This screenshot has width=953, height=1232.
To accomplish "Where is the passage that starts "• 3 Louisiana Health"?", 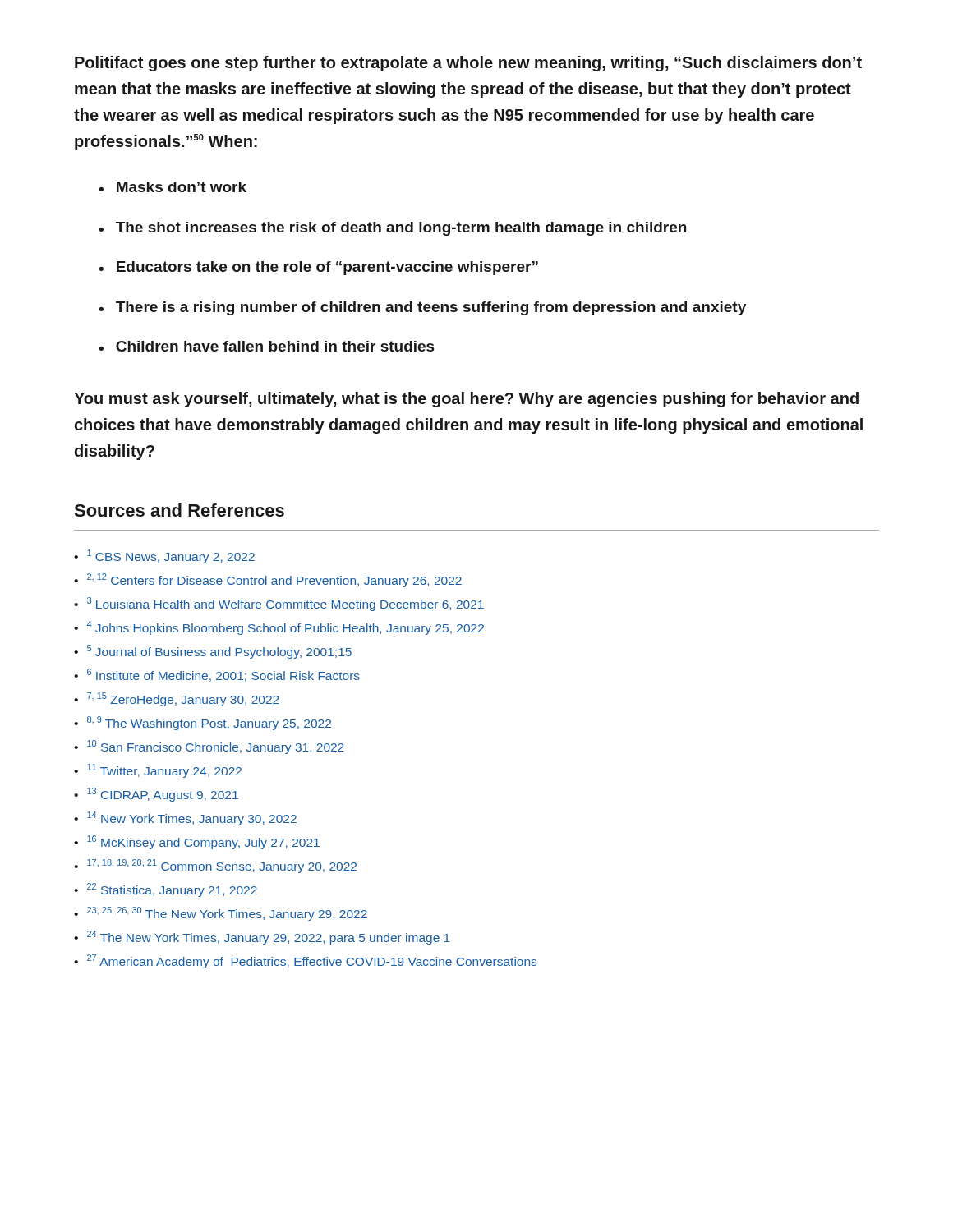I will click(279, 604).
